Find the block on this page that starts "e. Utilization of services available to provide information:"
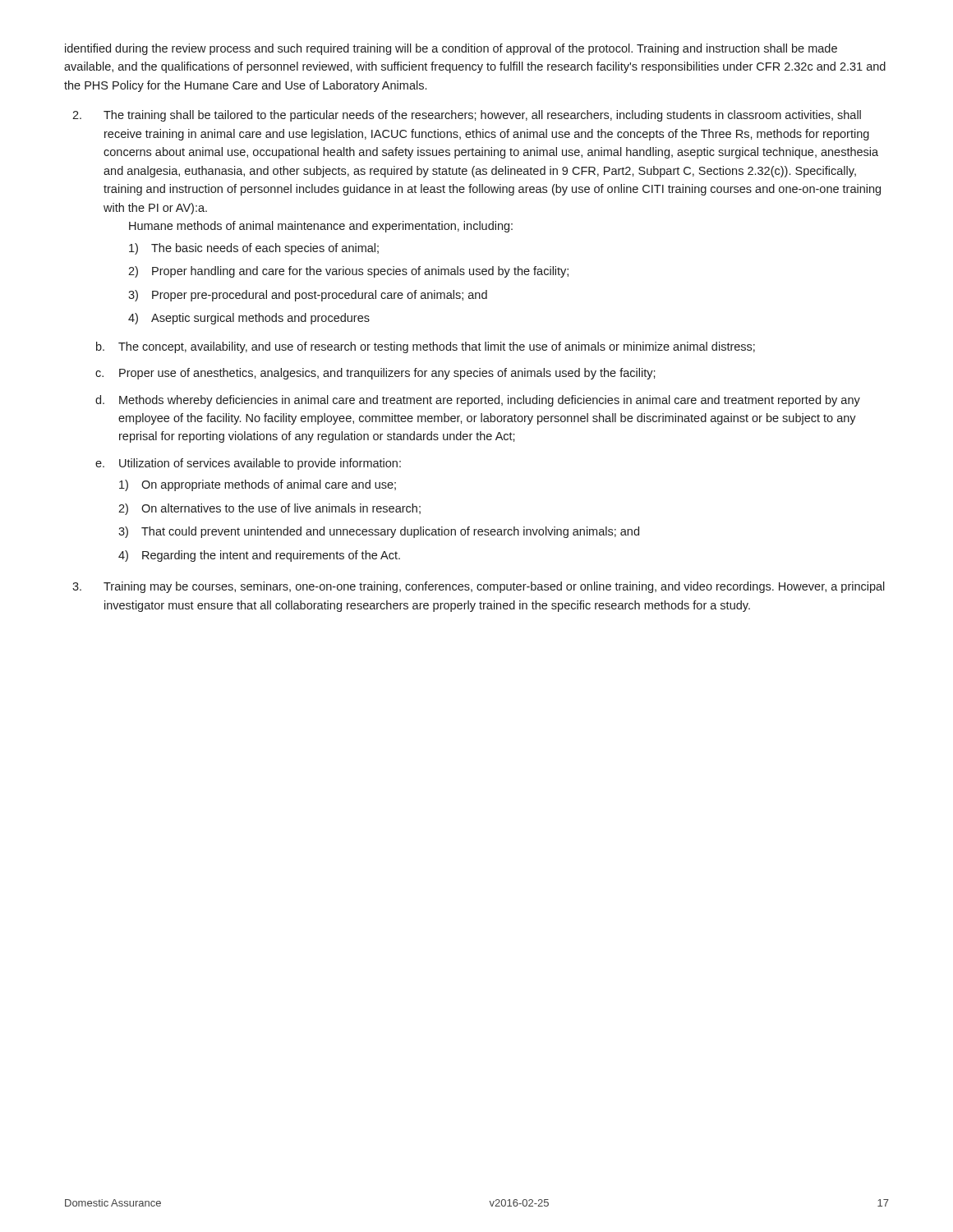The height and width of the screenshot is (1232, 953). coord(248,464)
